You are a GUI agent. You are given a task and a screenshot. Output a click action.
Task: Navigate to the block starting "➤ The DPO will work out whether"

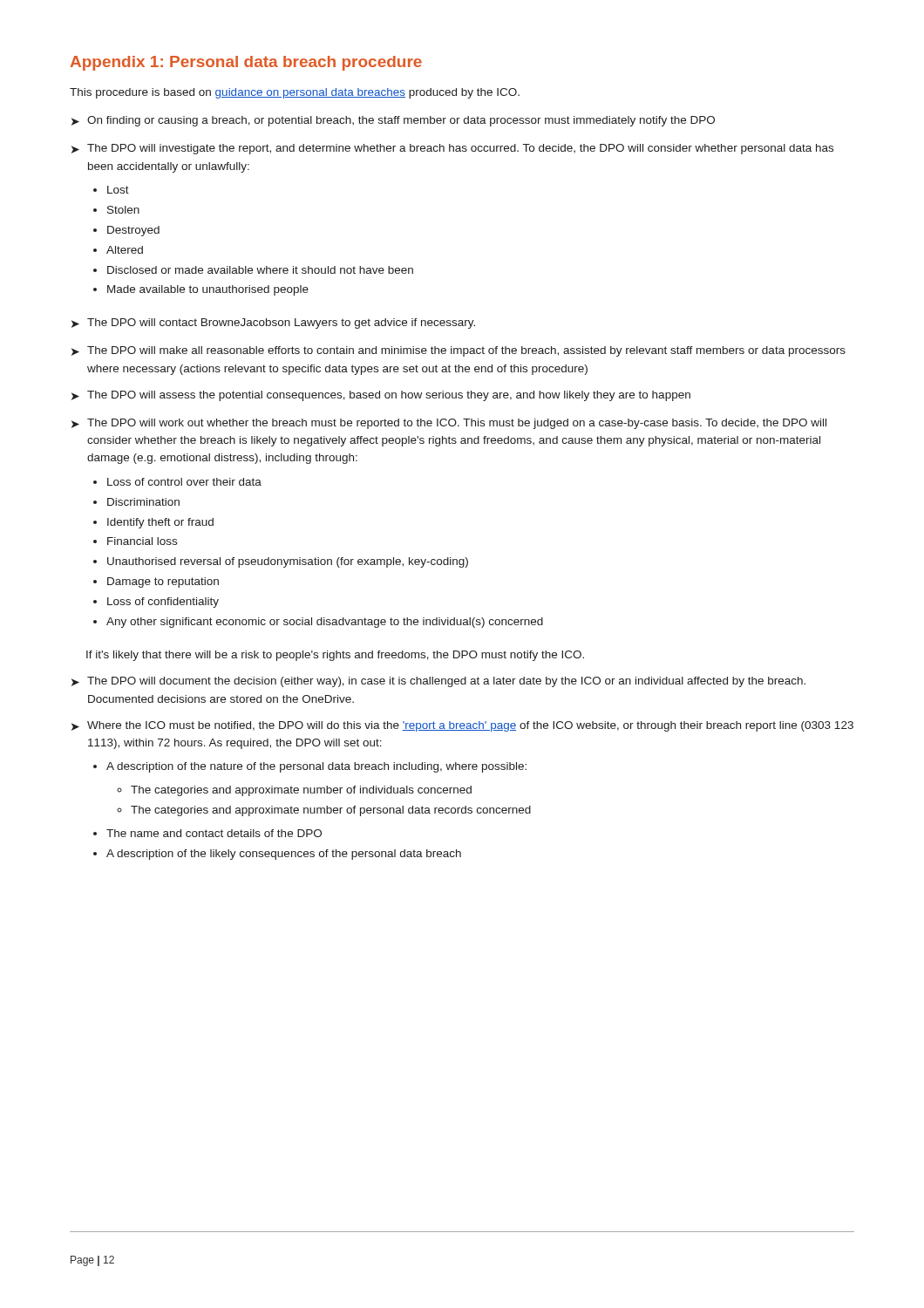click(x=449, y=424)
